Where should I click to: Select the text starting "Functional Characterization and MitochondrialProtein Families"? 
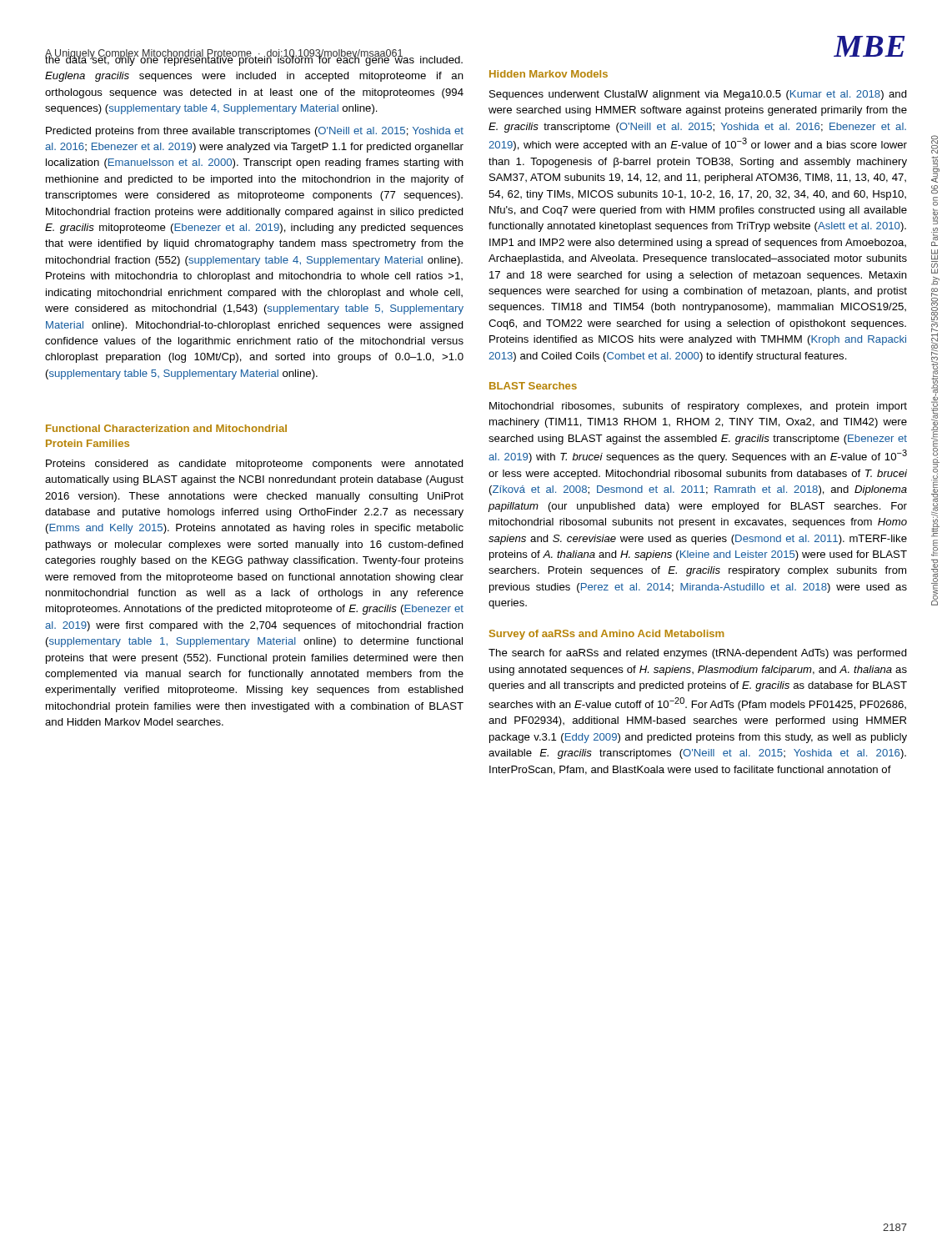pos(166,436)
